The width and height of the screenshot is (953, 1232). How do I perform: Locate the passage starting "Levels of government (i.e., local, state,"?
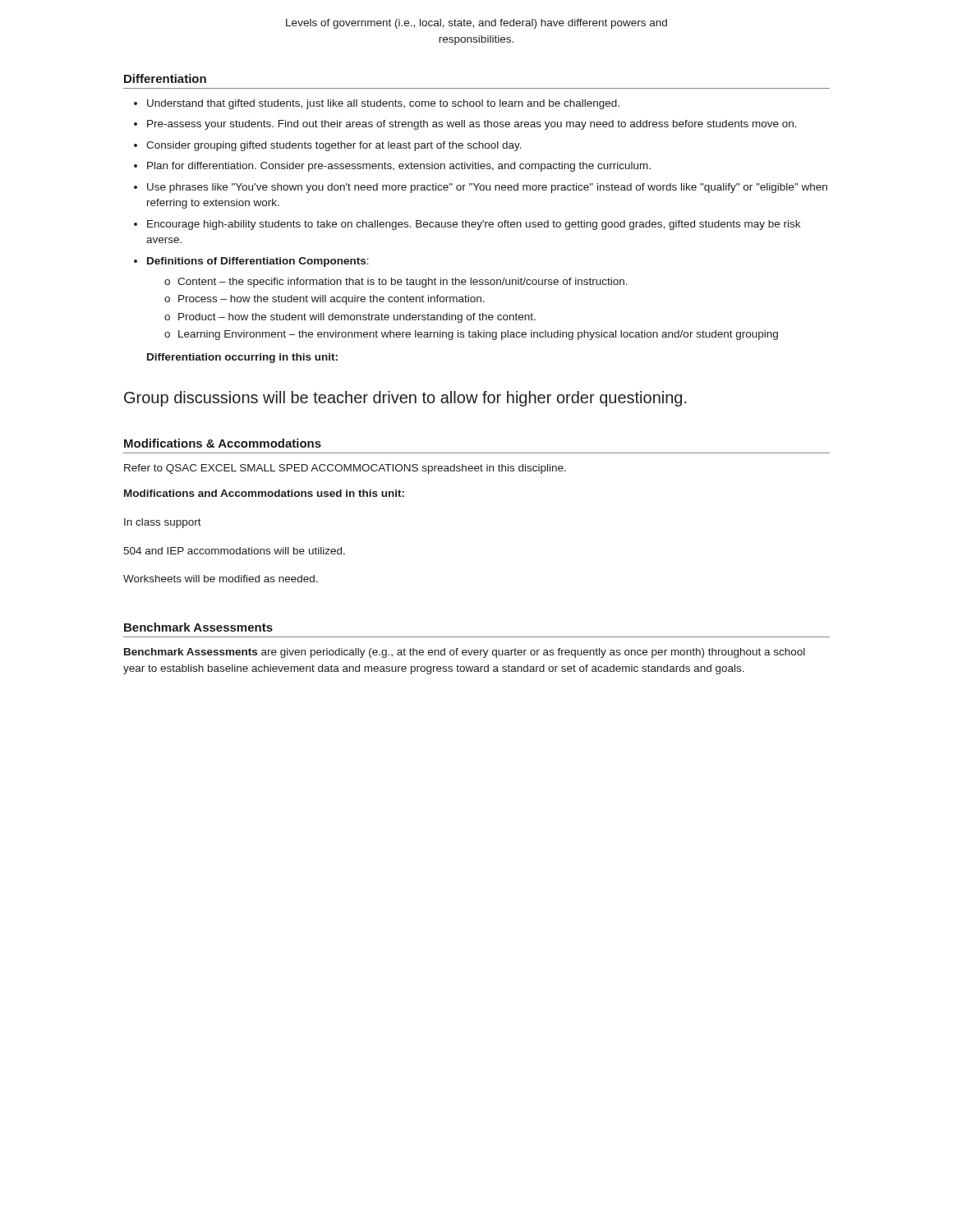pyautogui.click(x=476, y=31)
